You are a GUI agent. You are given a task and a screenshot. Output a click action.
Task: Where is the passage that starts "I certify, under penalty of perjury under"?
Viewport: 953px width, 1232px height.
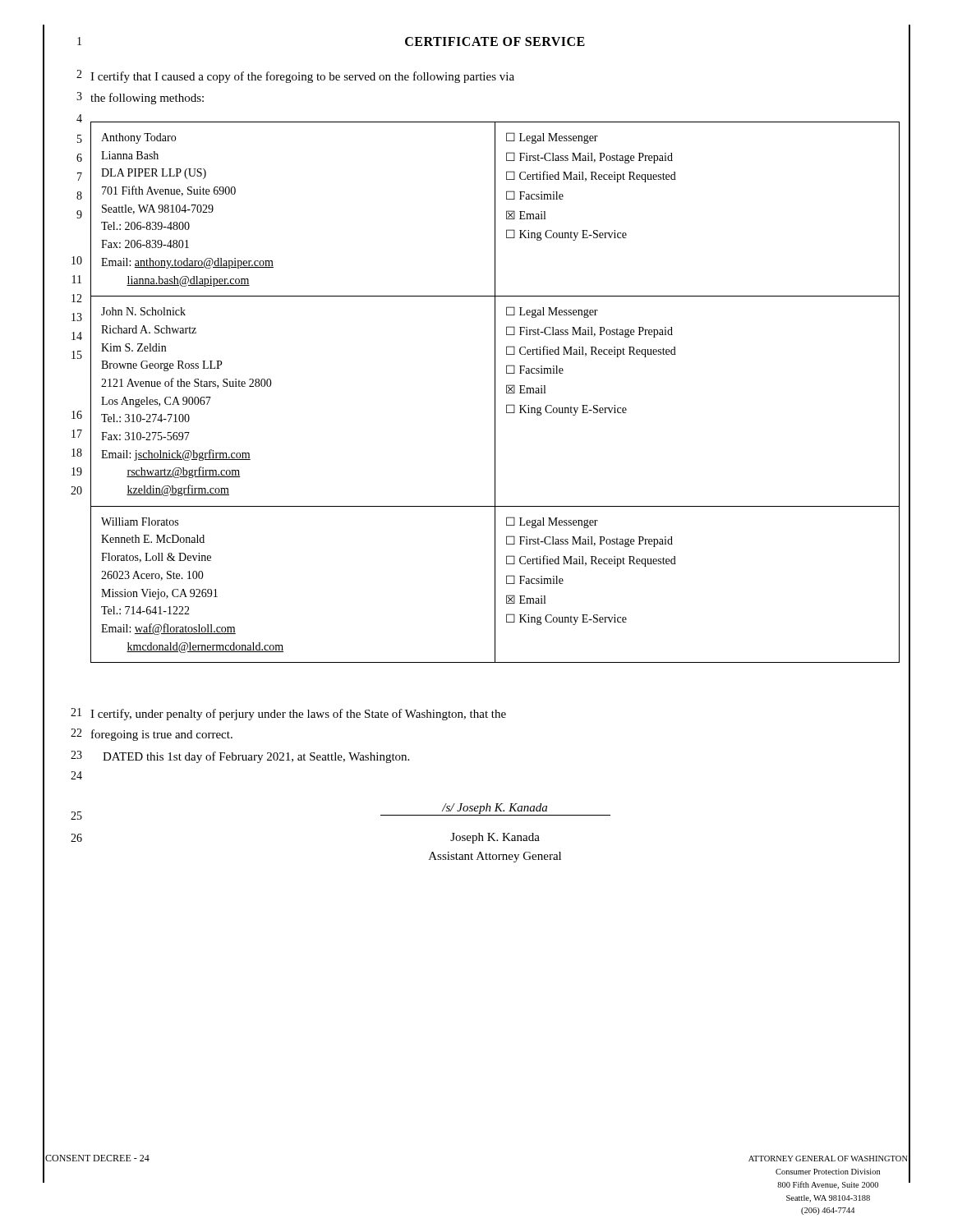pos(298,714)
